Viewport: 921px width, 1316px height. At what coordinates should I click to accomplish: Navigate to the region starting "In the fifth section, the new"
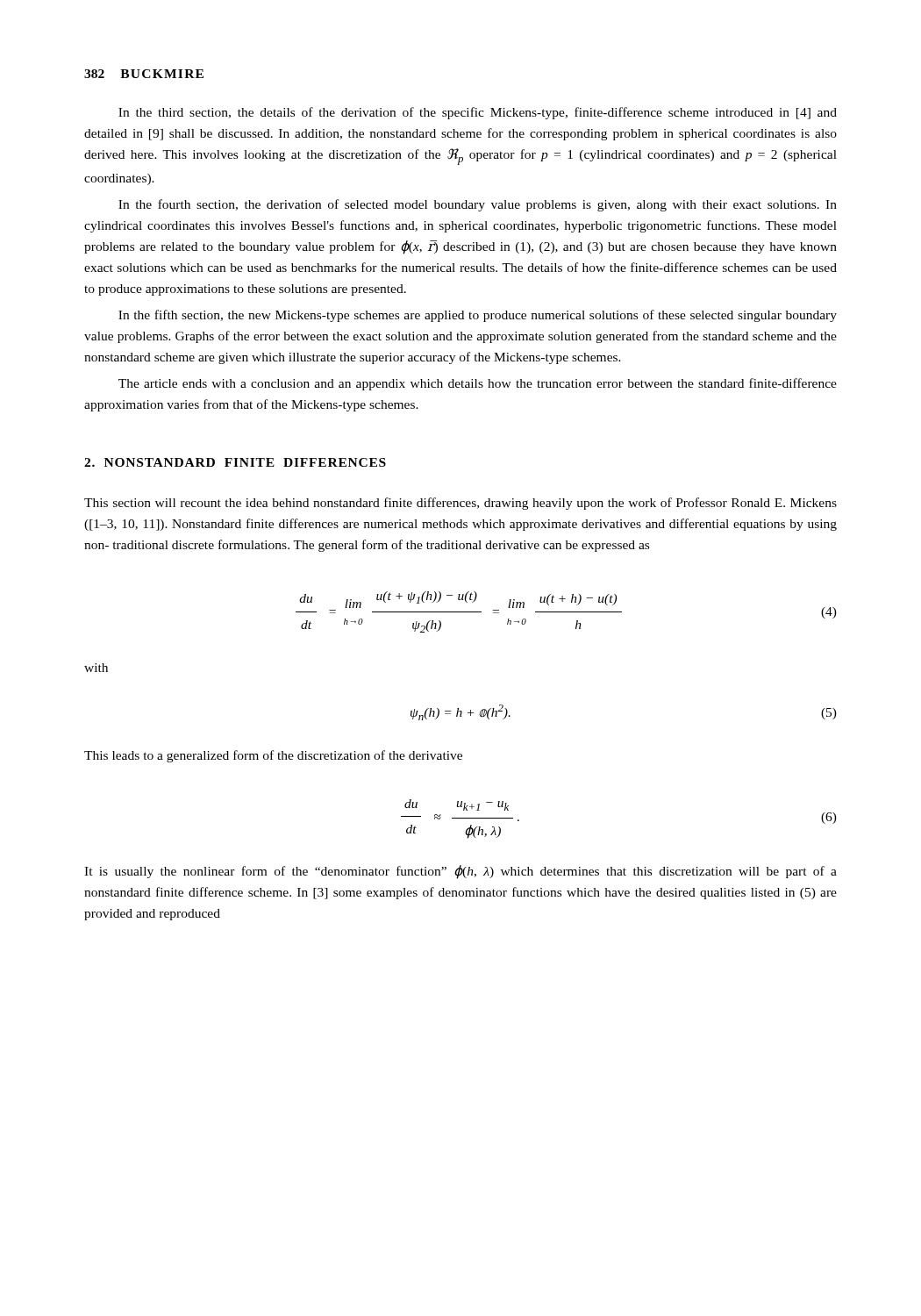tap(460, 336)
